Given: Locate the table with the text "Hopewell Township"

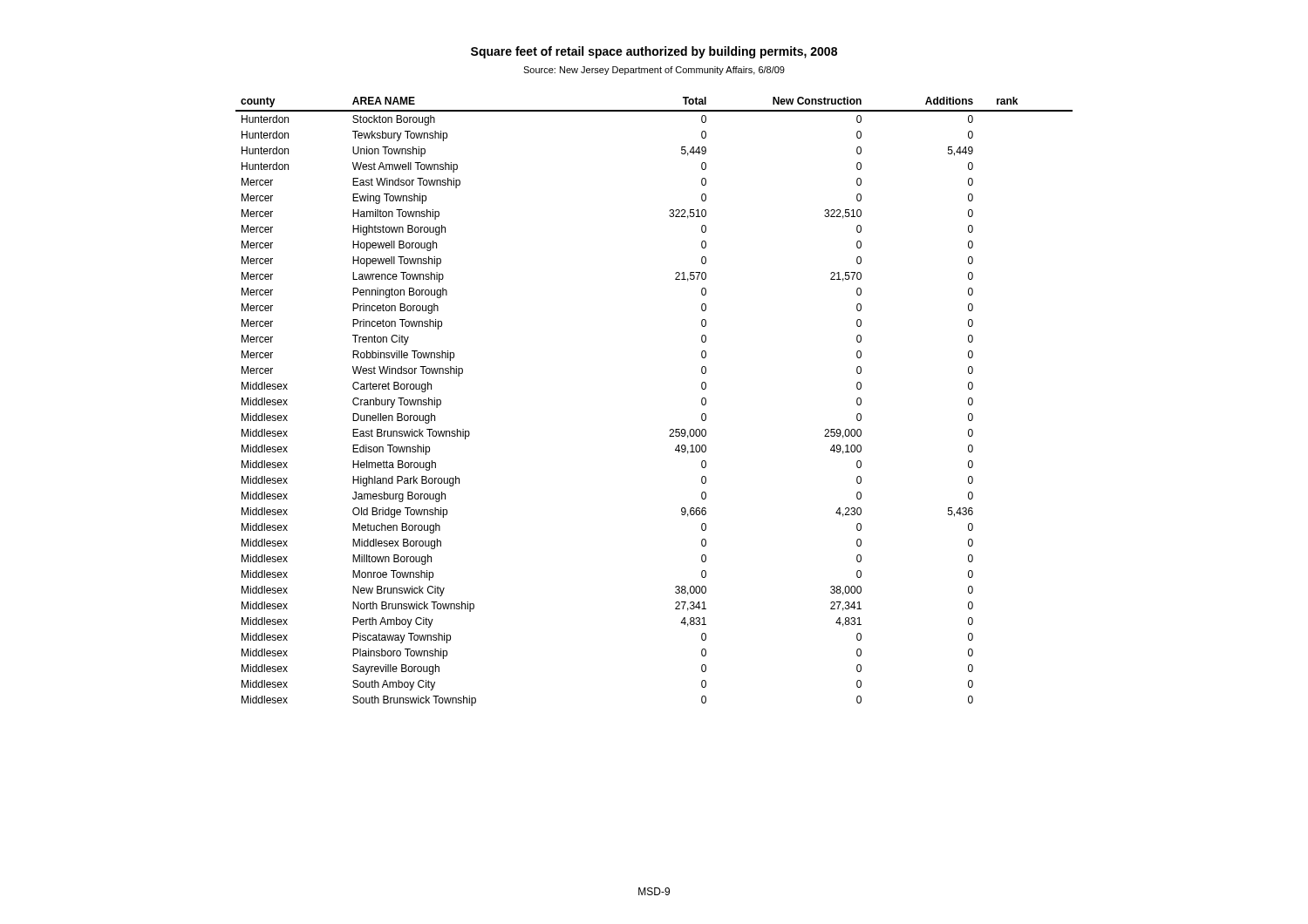Looking at the screenshot, I should [654, 400].
